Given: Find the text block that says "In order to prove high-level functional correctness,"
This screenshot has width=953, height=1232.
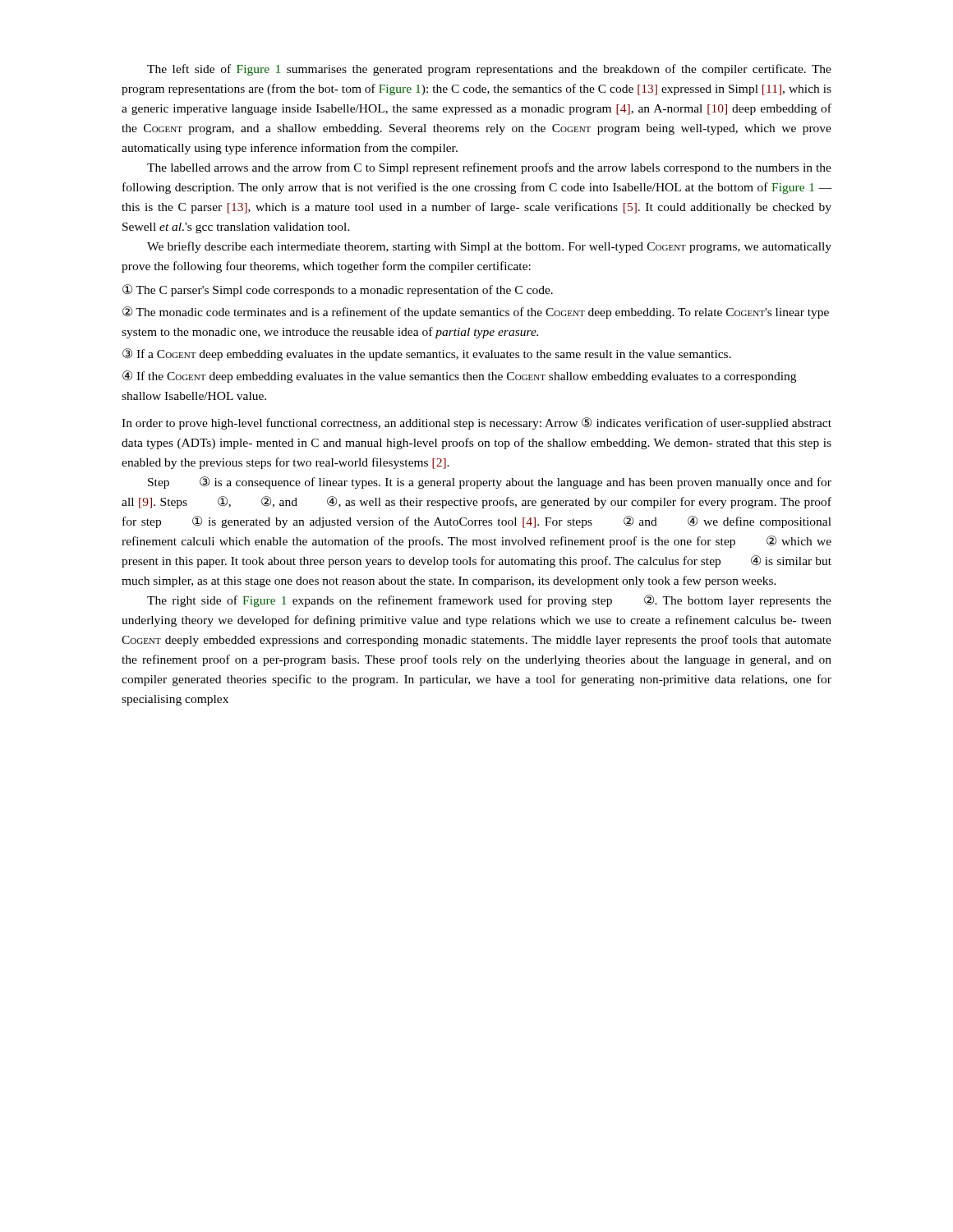Looking at the screenshot, I should 476,442.
